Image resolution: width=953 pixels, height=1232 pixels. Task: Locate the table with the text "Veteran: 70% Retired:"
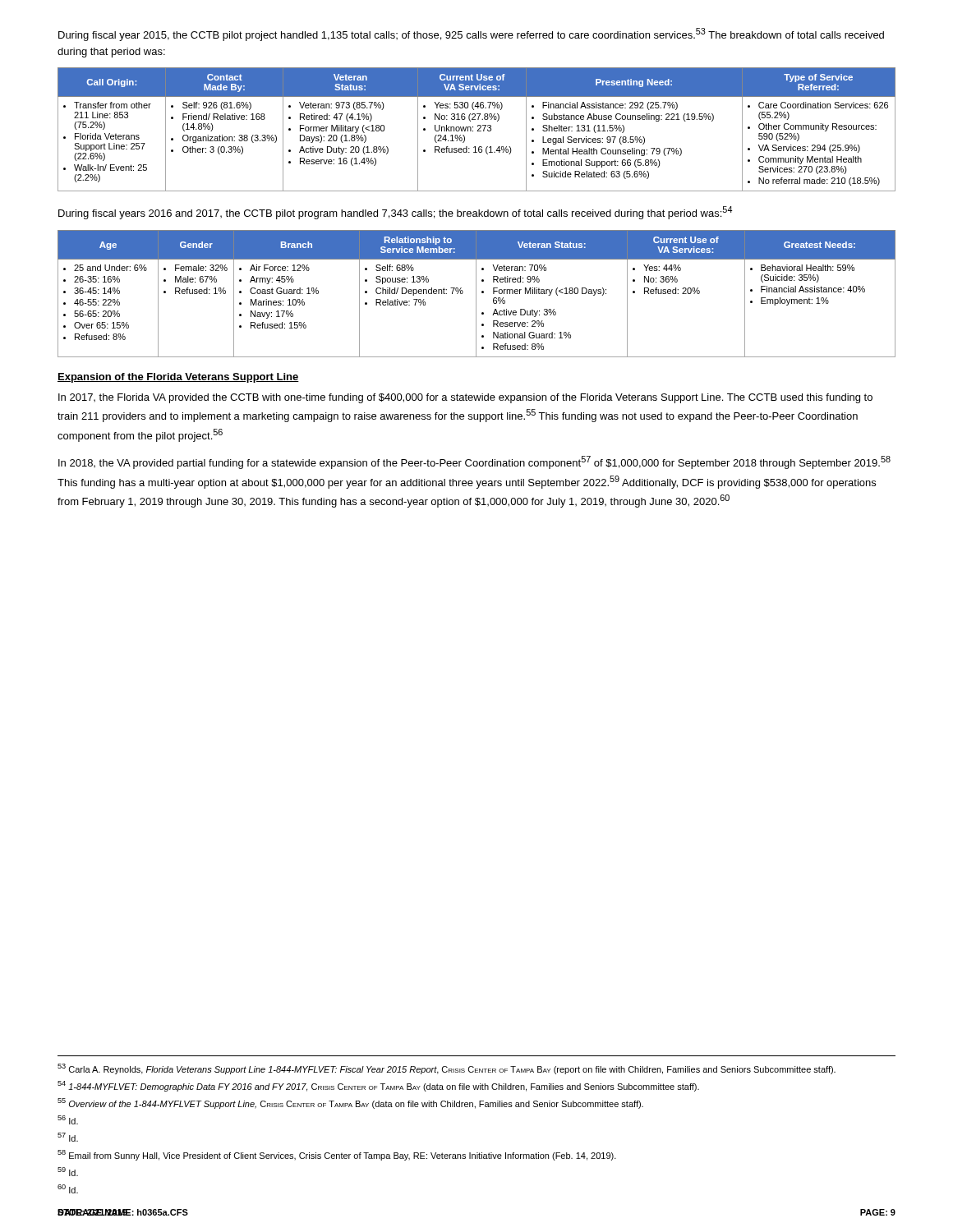(476, 294)
